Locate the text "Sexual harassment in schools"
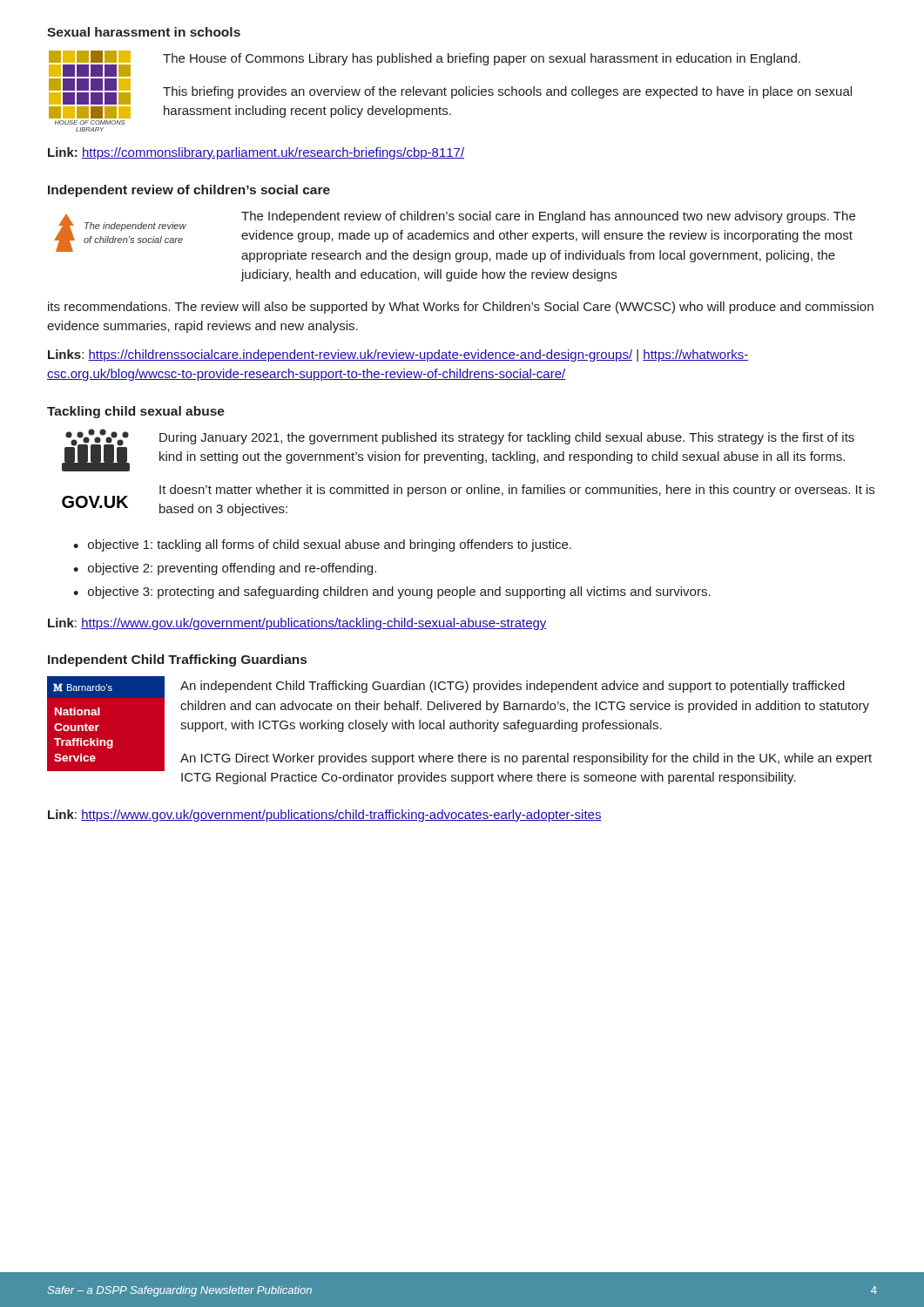This screenshot has height=1307, width=924. (144, 32)
